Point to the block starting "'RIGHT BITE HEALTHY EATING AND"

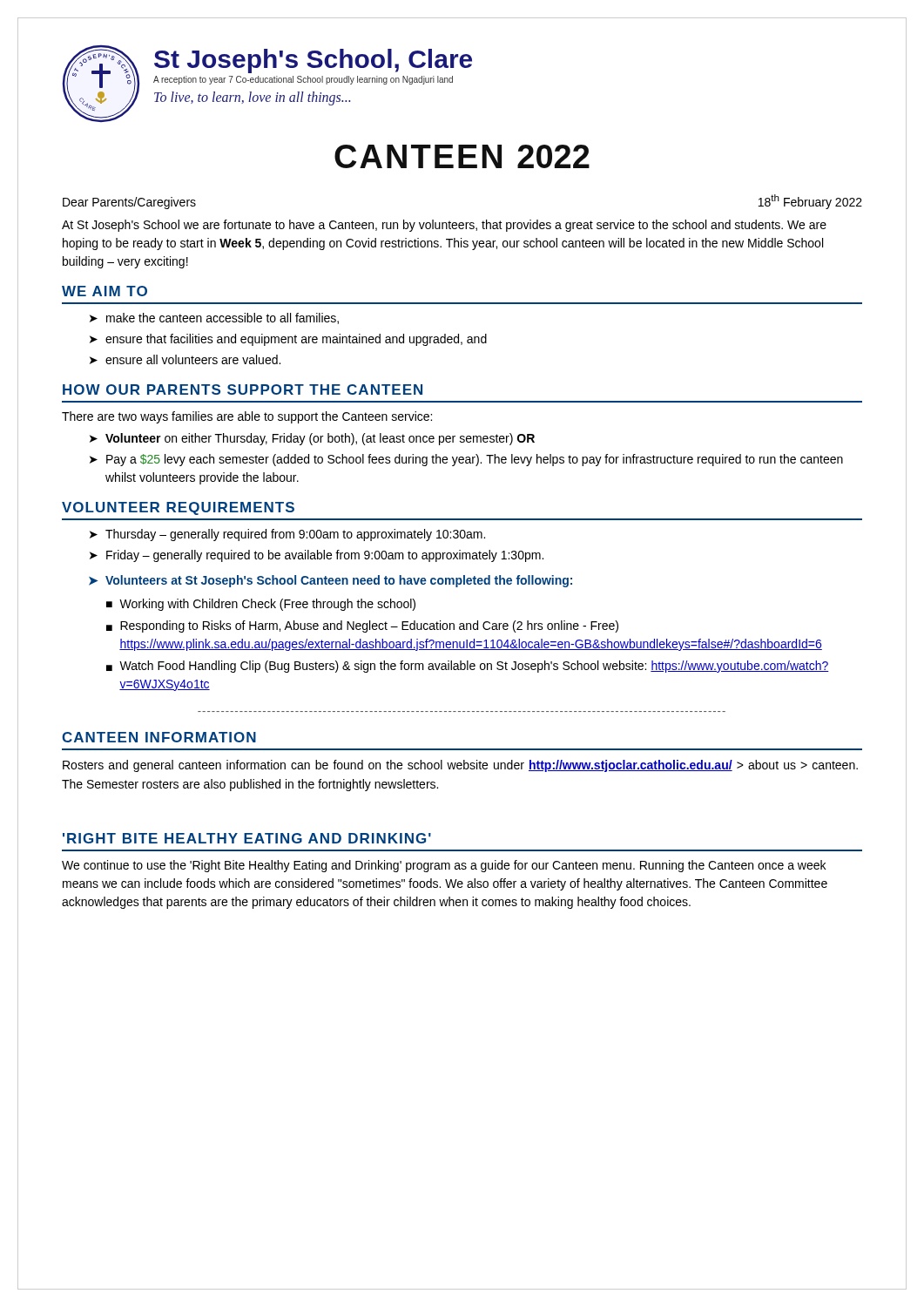point(247,839)
